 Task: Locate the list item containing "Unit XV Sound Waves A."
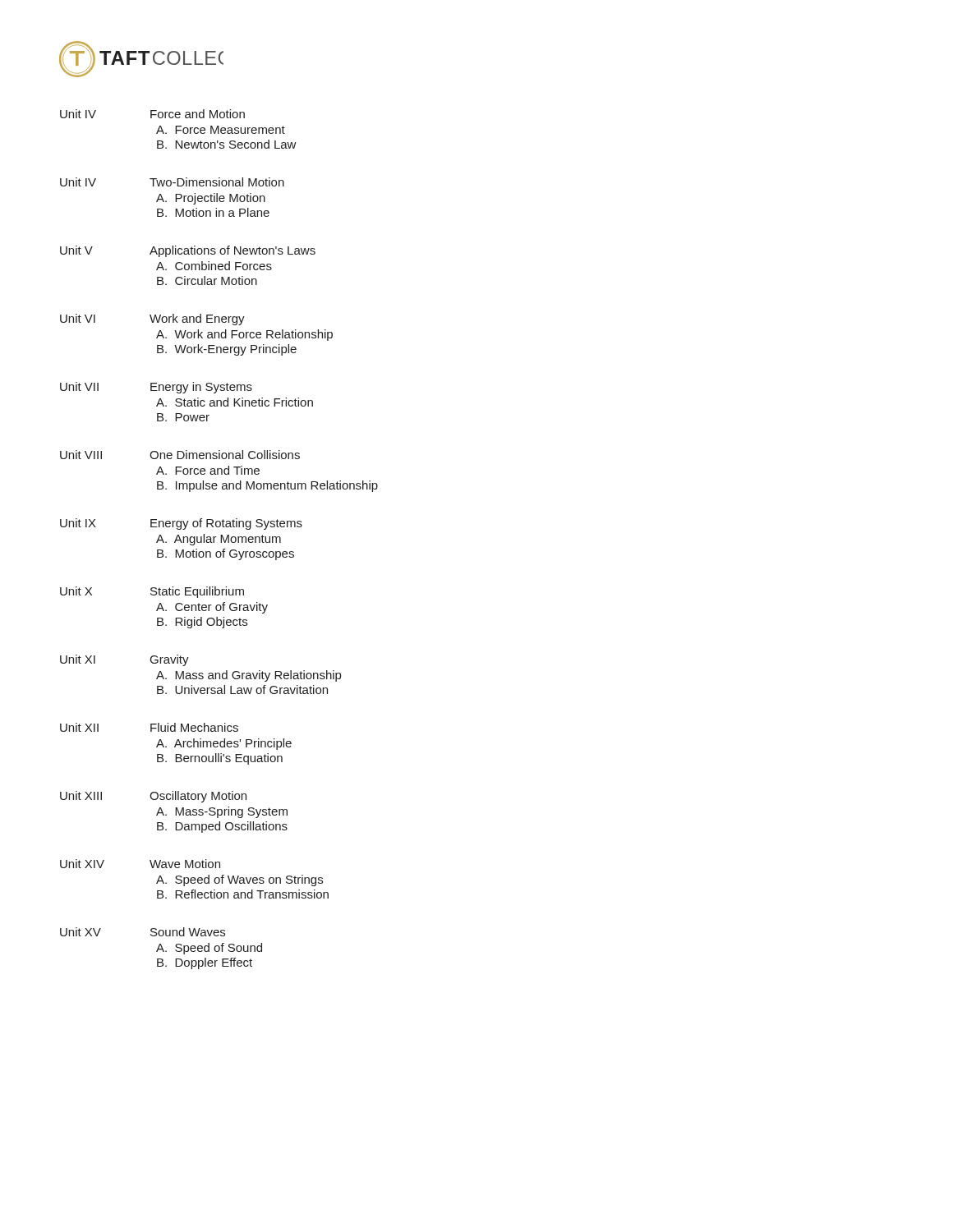point(161,948)
